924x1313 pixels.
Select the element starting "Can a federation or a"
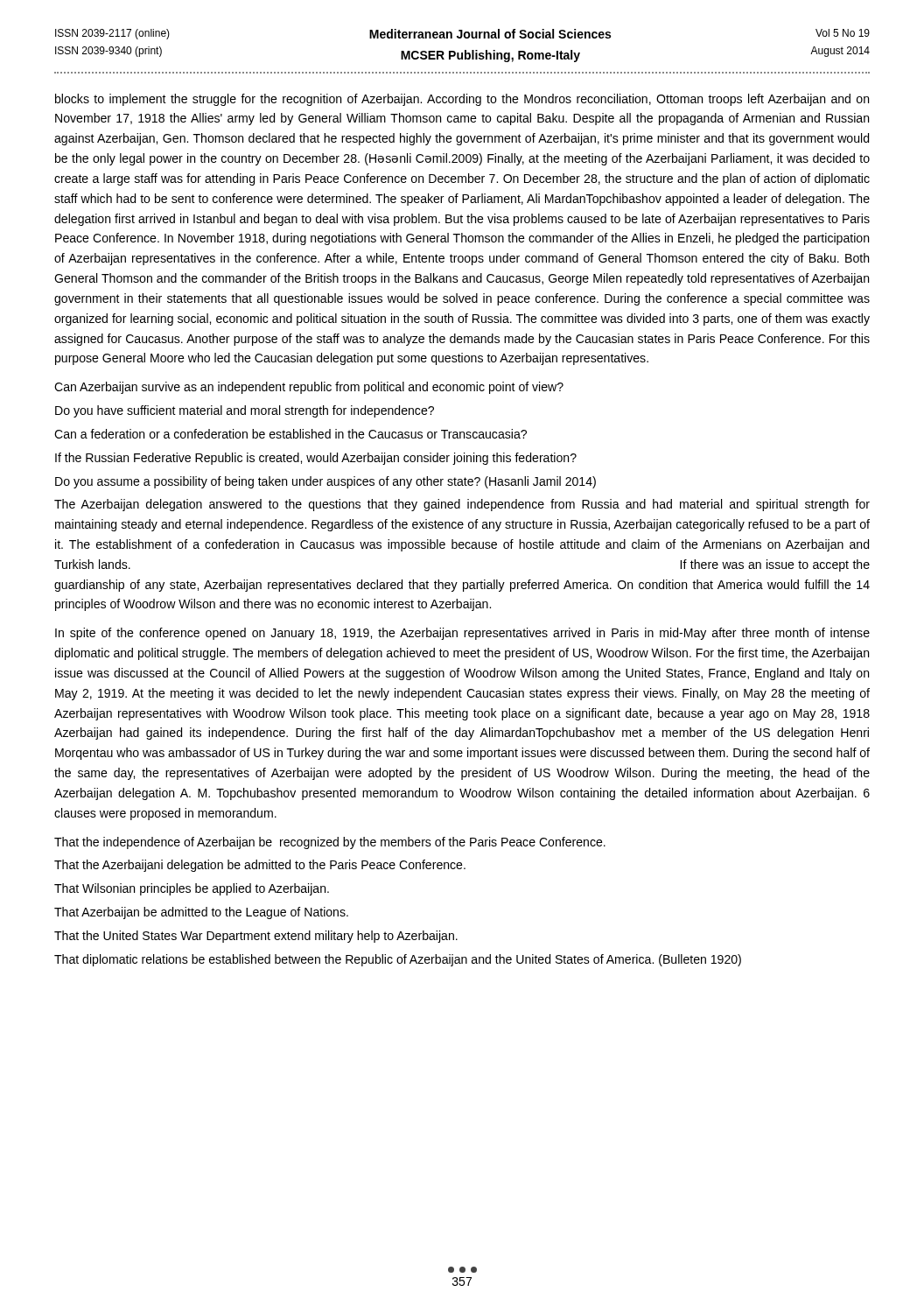[x=291, y=434]
